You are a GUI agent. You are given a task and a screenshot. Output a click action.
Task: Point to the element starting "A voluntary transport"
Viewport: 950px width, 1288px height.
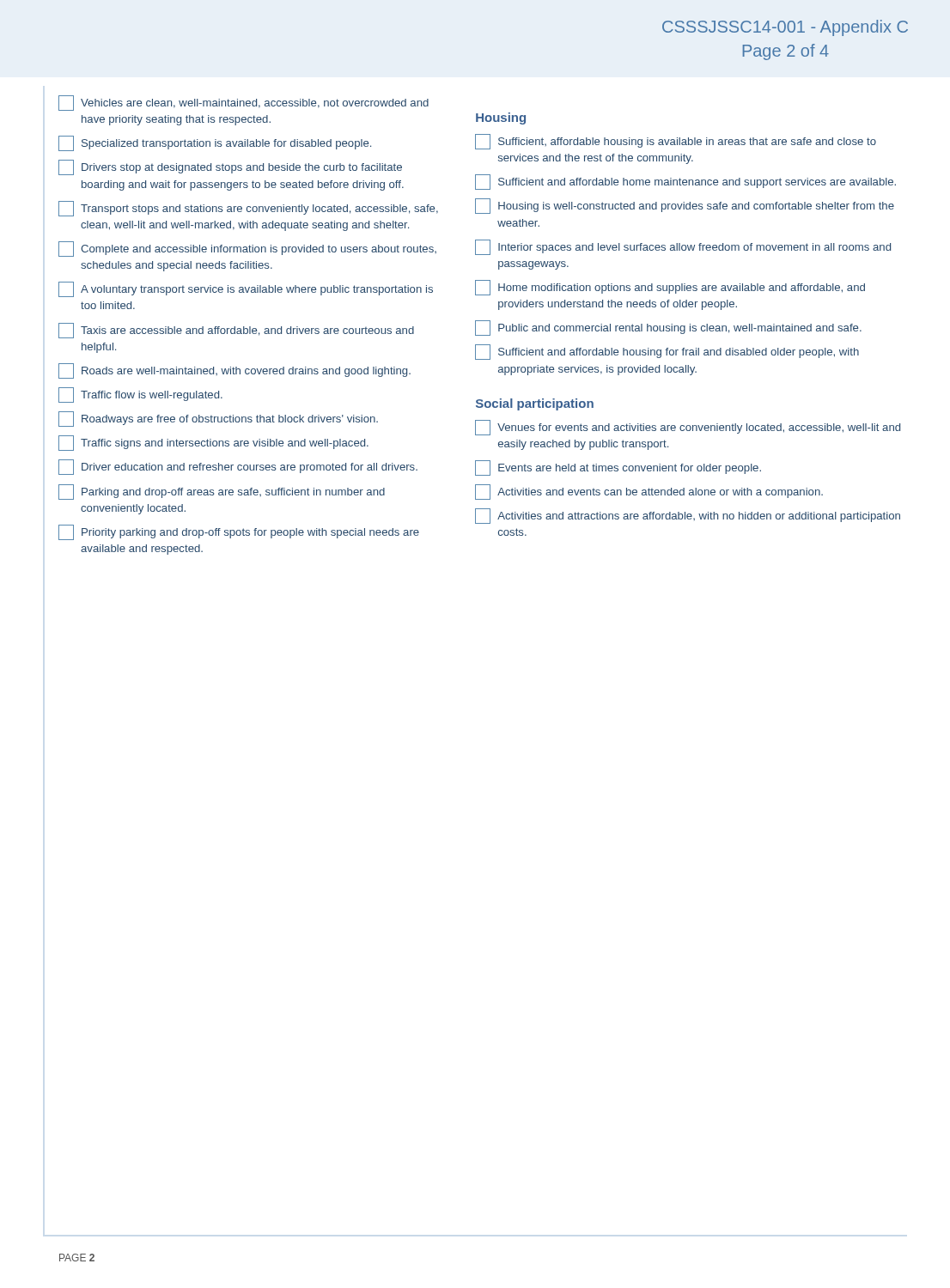pos(252,297)
